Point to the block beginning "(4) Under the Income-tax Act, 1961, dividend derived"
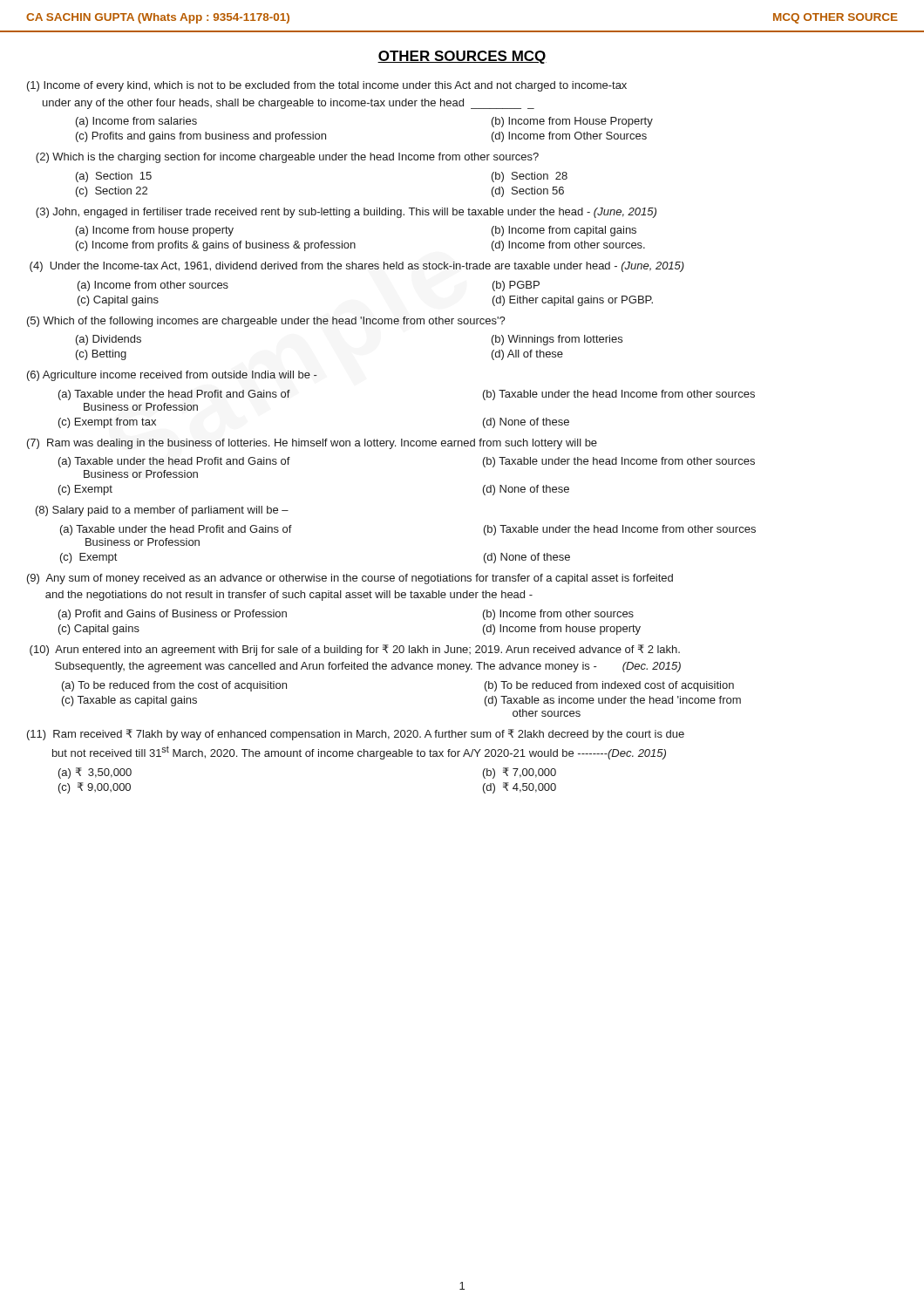Screen dimensions: 1308x924 [357, 267]
